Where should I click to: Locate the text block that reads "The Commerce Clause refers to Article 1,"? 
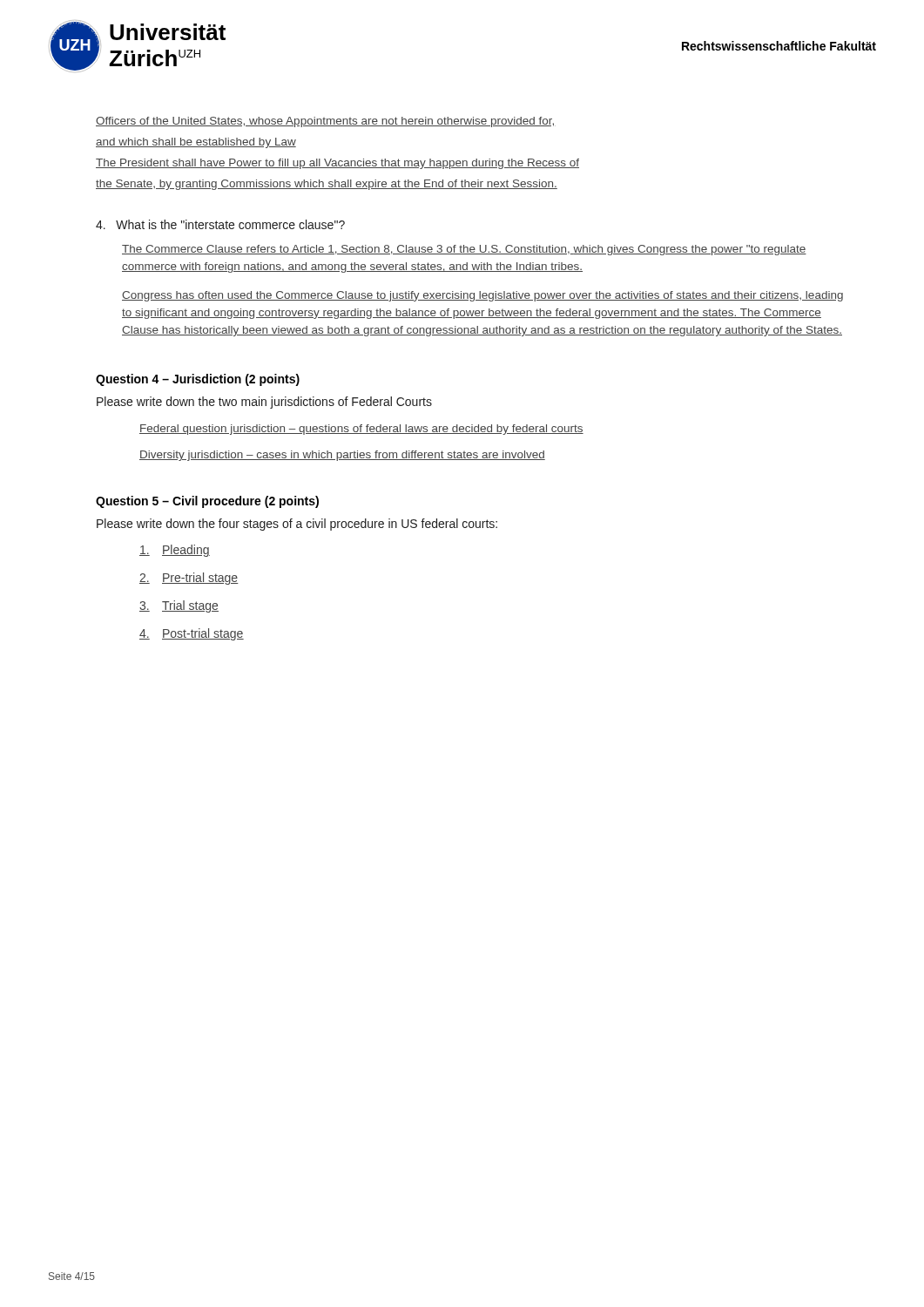[x=488, y=290]
